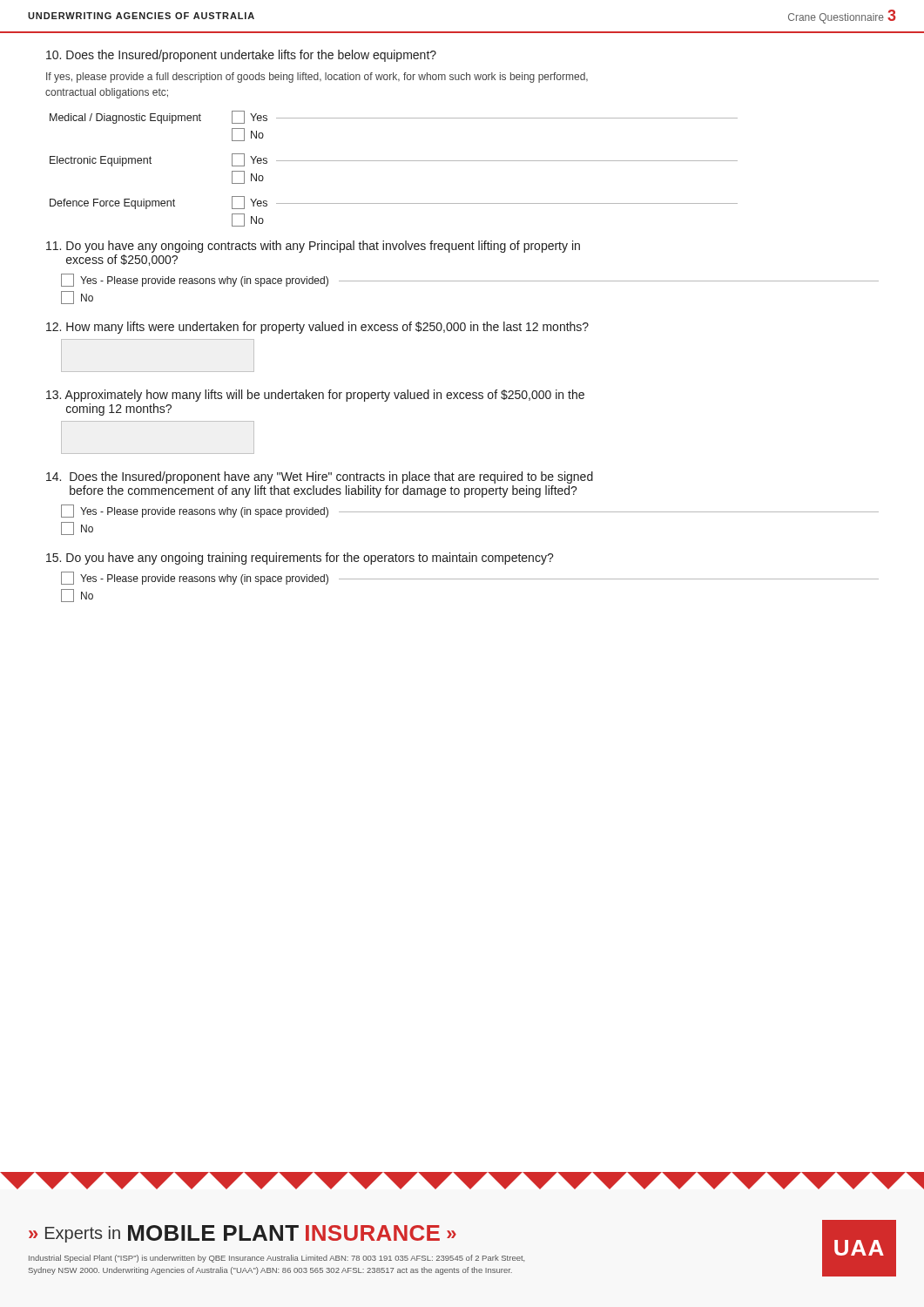
Task: Find the element starting "If yes, please provide"
Action: [317, 84]
